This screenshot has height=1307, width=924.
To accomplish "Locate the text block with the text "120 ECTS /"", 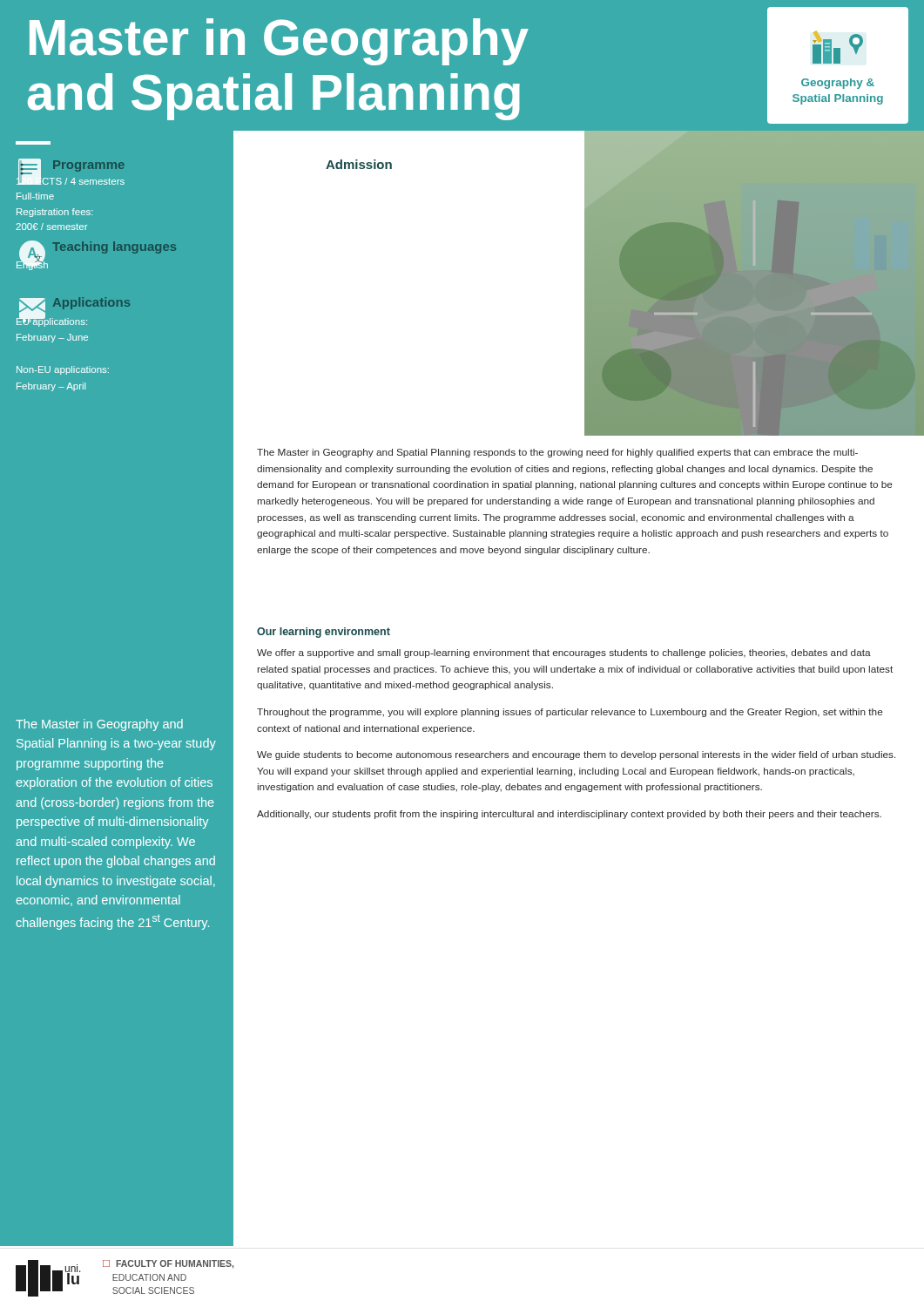I will click(x=71, y=179).
